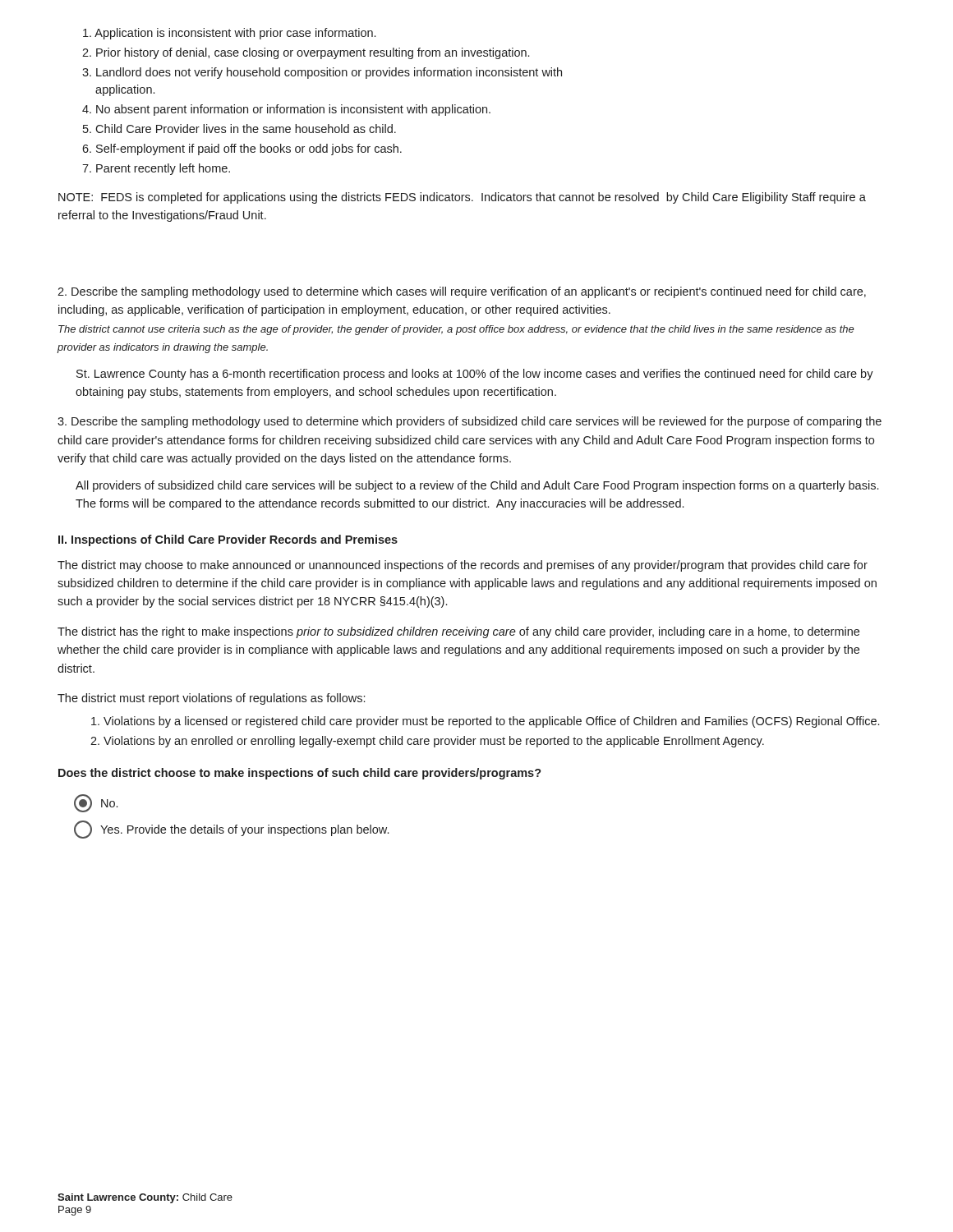Click on the block starting "St. Lawrence County has"
The width and height of the screenshot is (953, 1232).
[474, 383]
